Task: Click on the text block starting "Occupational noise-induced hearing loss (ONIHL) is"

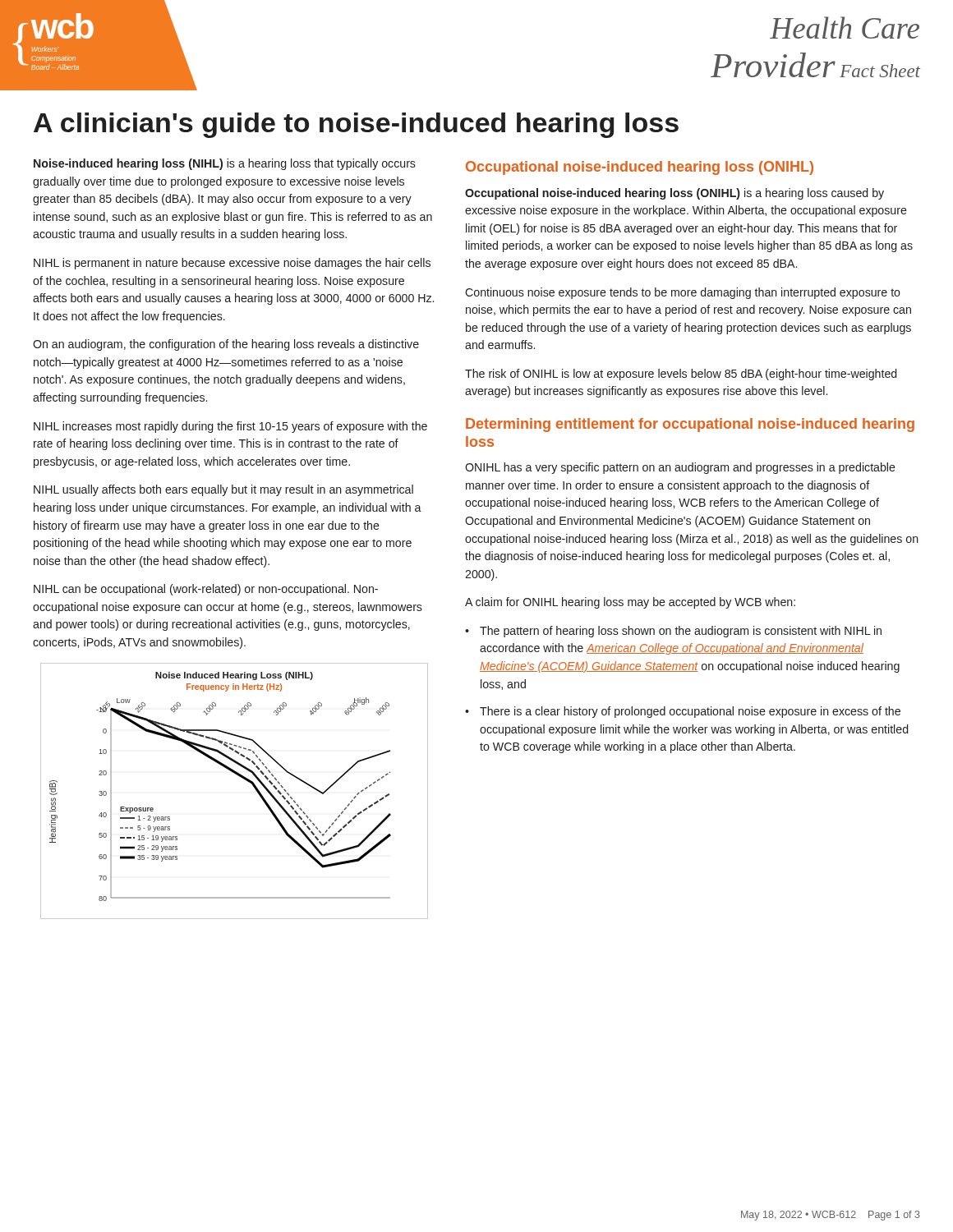Action: click(x=689, y=228)
